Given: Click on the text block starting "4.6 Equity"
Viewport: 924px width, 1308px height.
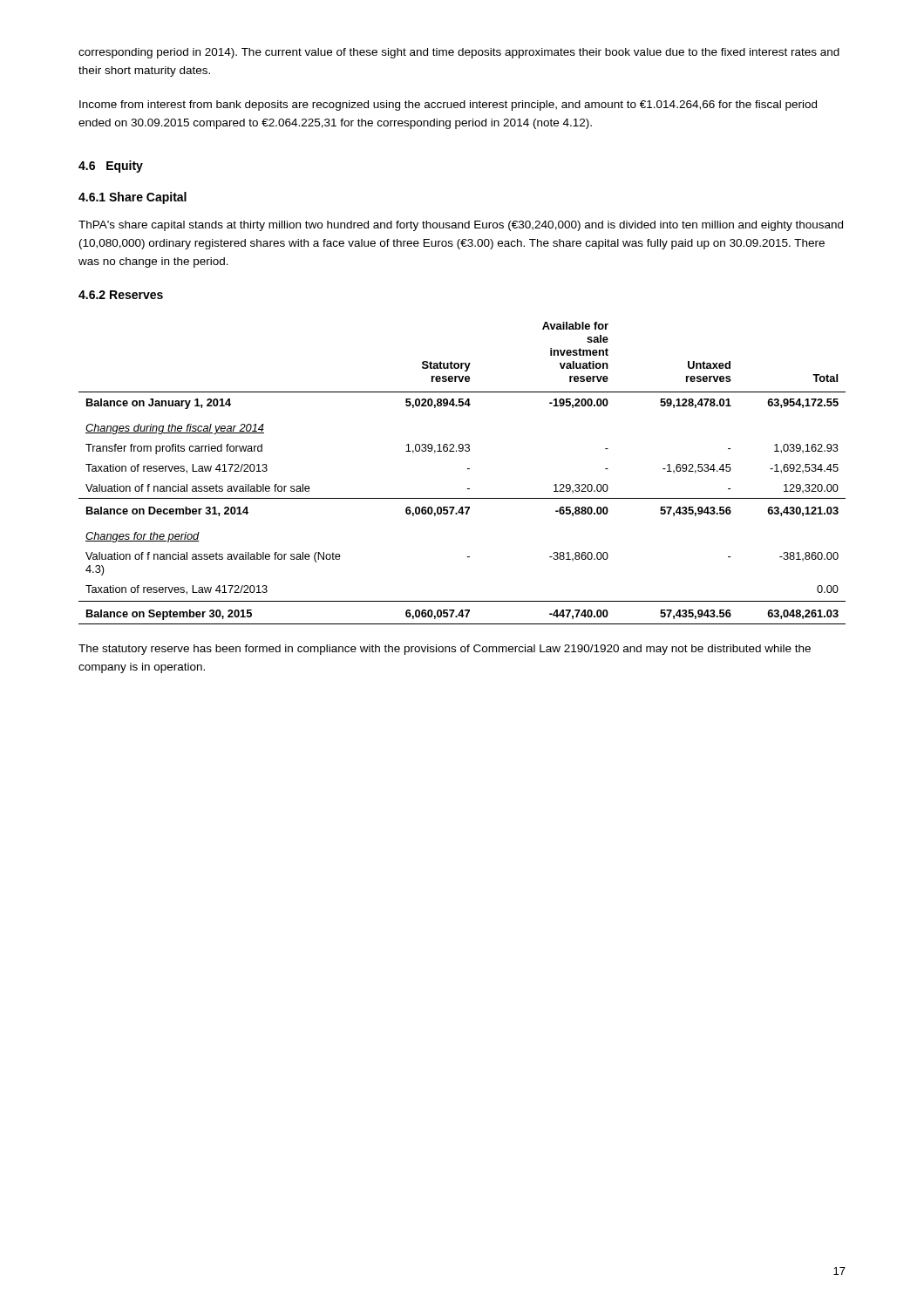Looking at the screenshot, I should 111,165.
